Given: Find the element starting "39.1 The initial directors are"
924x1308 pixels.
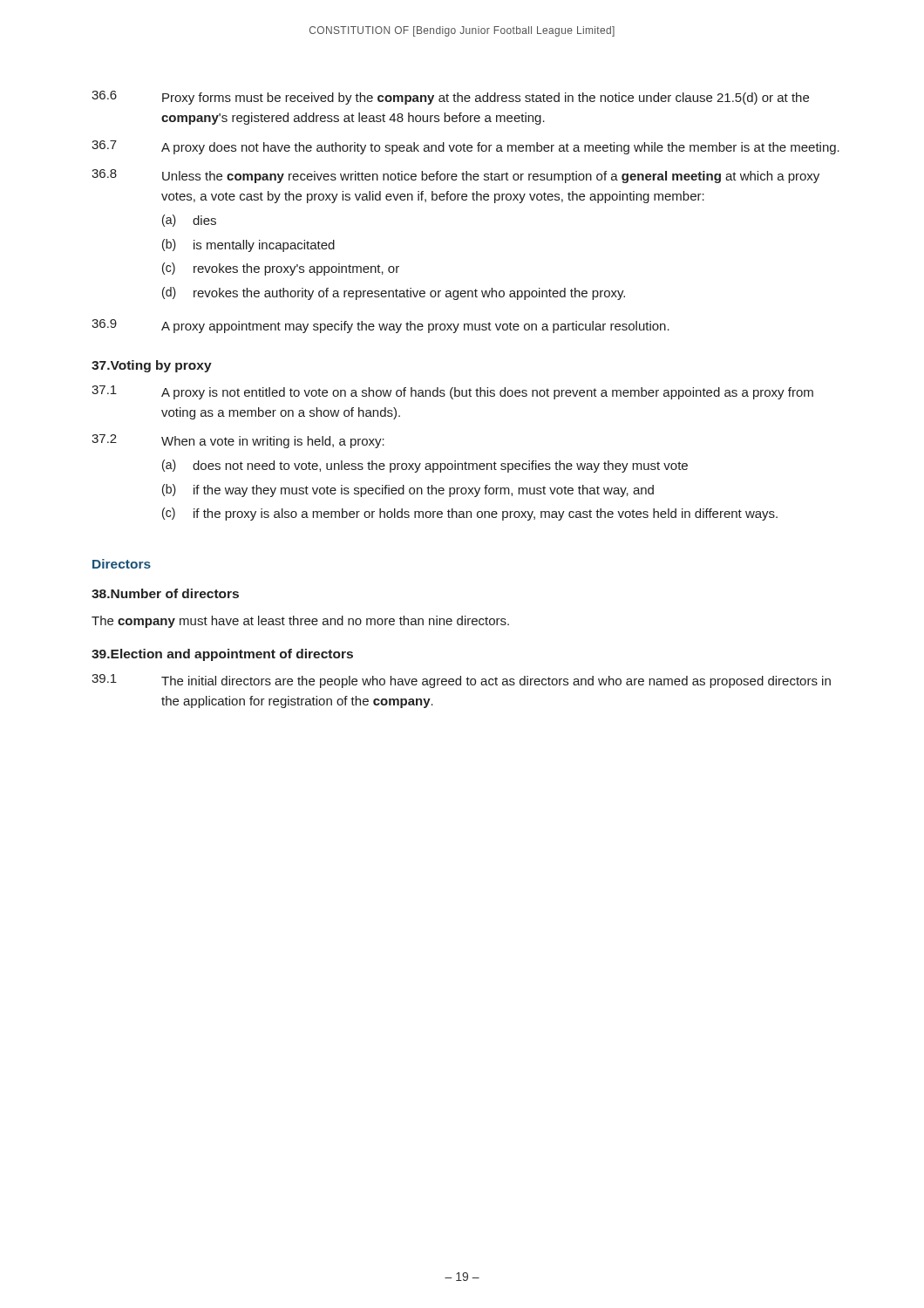Looking at the screenshot, I should [469, 691].
